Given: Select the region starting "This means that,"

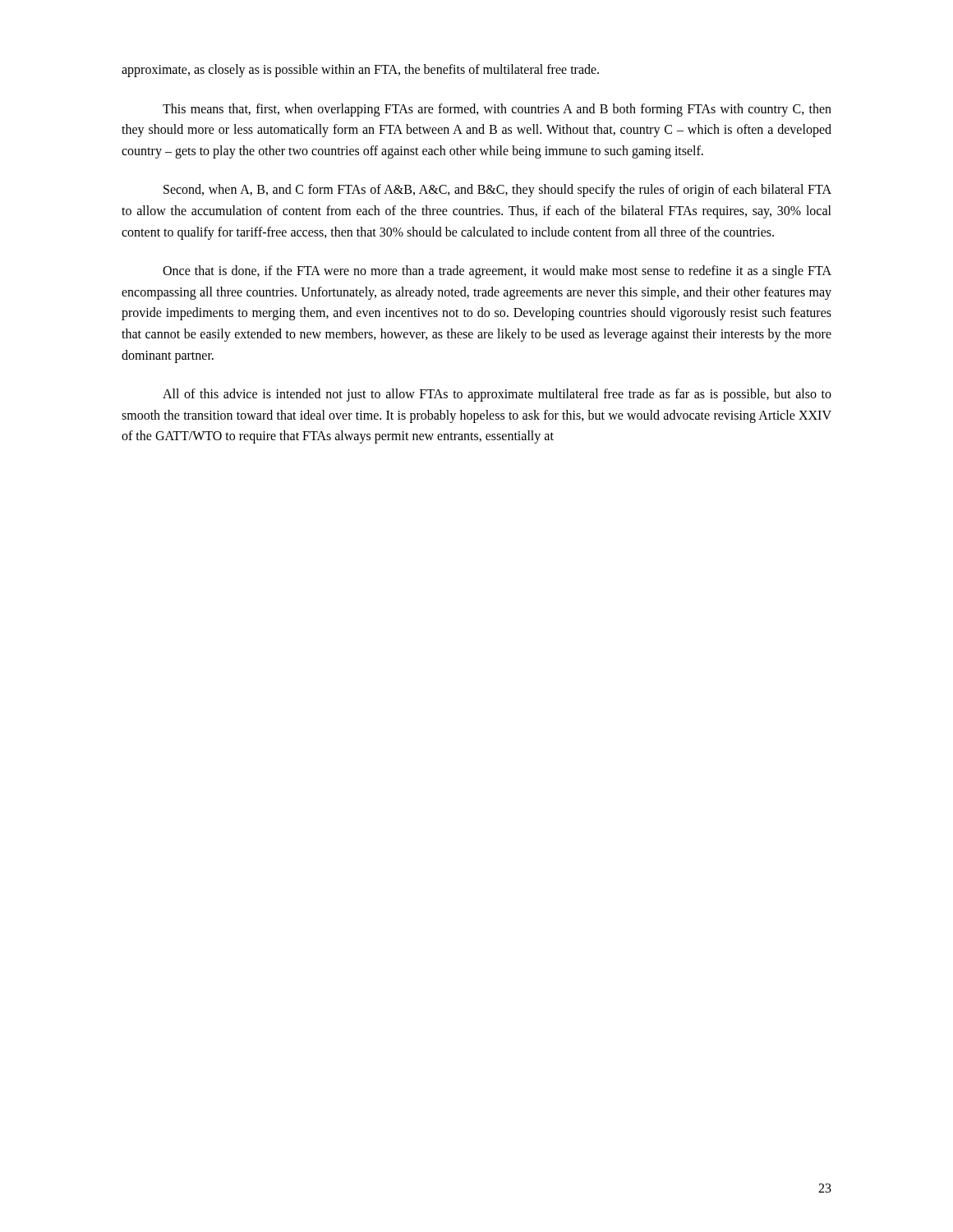Looking at the screenshot, I should point(476,130).
